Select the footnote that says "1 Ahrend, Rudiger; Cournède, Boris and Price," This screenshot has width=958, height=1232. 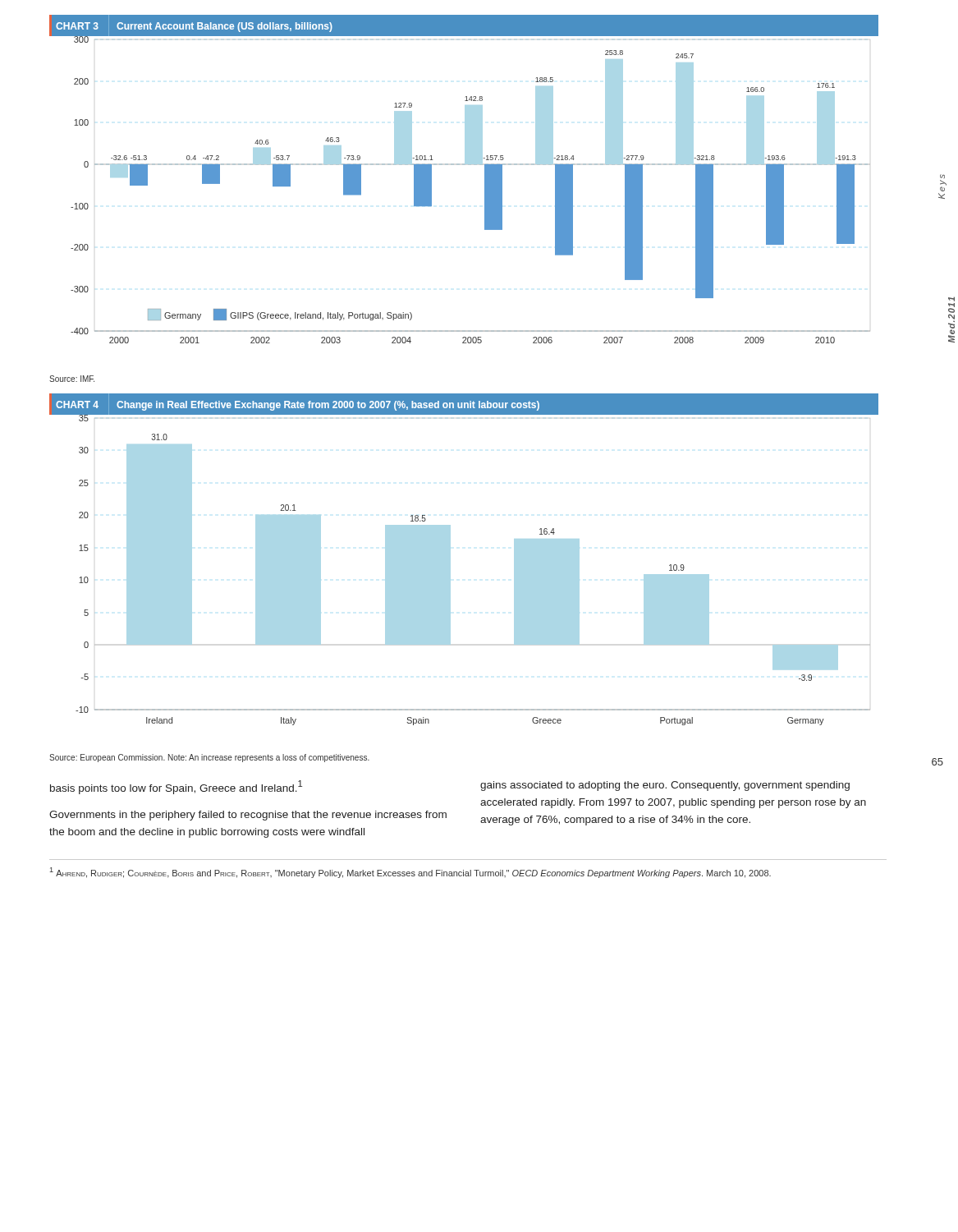click(410, 872)
